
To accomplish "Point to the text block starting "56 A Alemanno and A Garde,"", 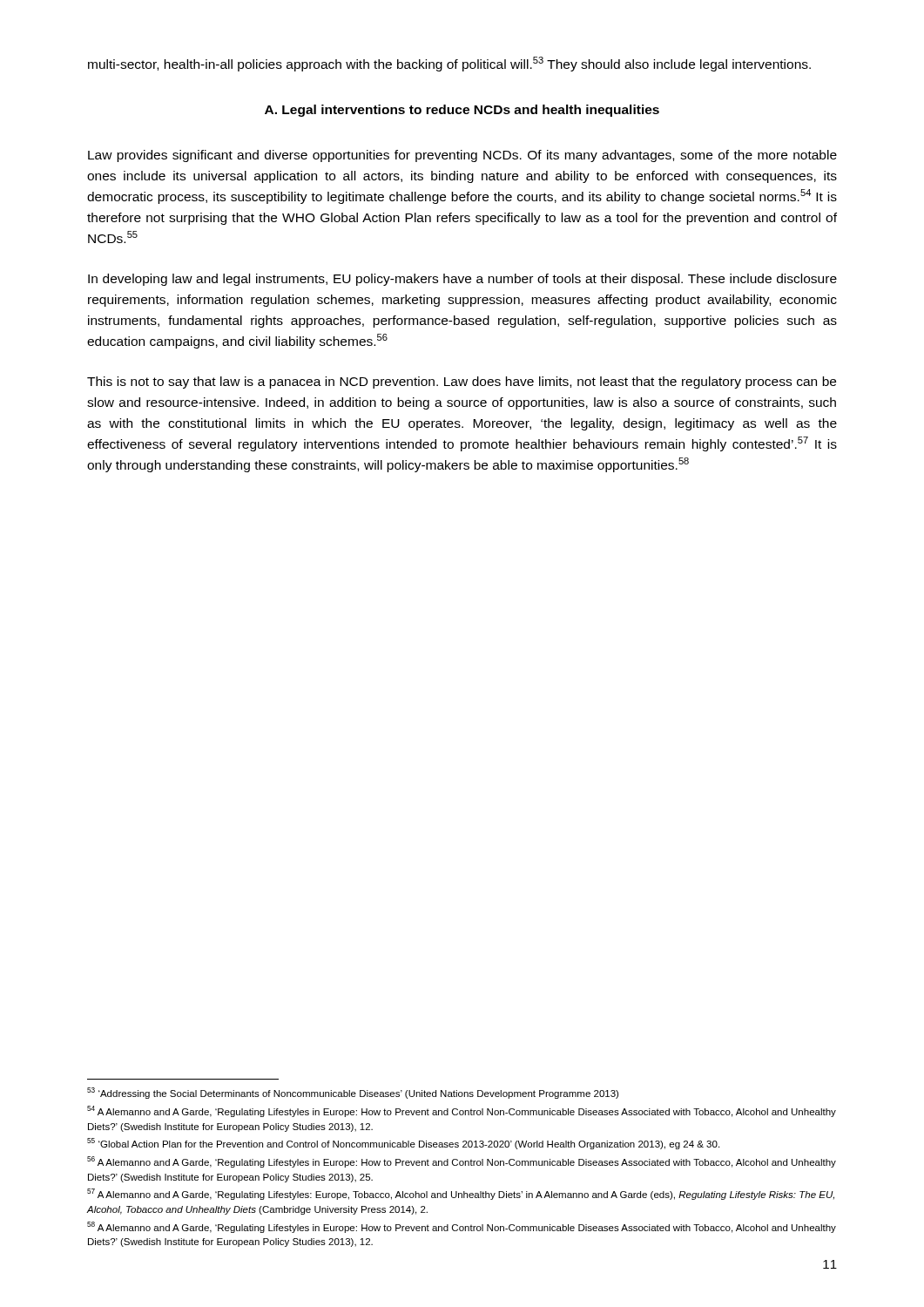I will [x=462, y=1169].
